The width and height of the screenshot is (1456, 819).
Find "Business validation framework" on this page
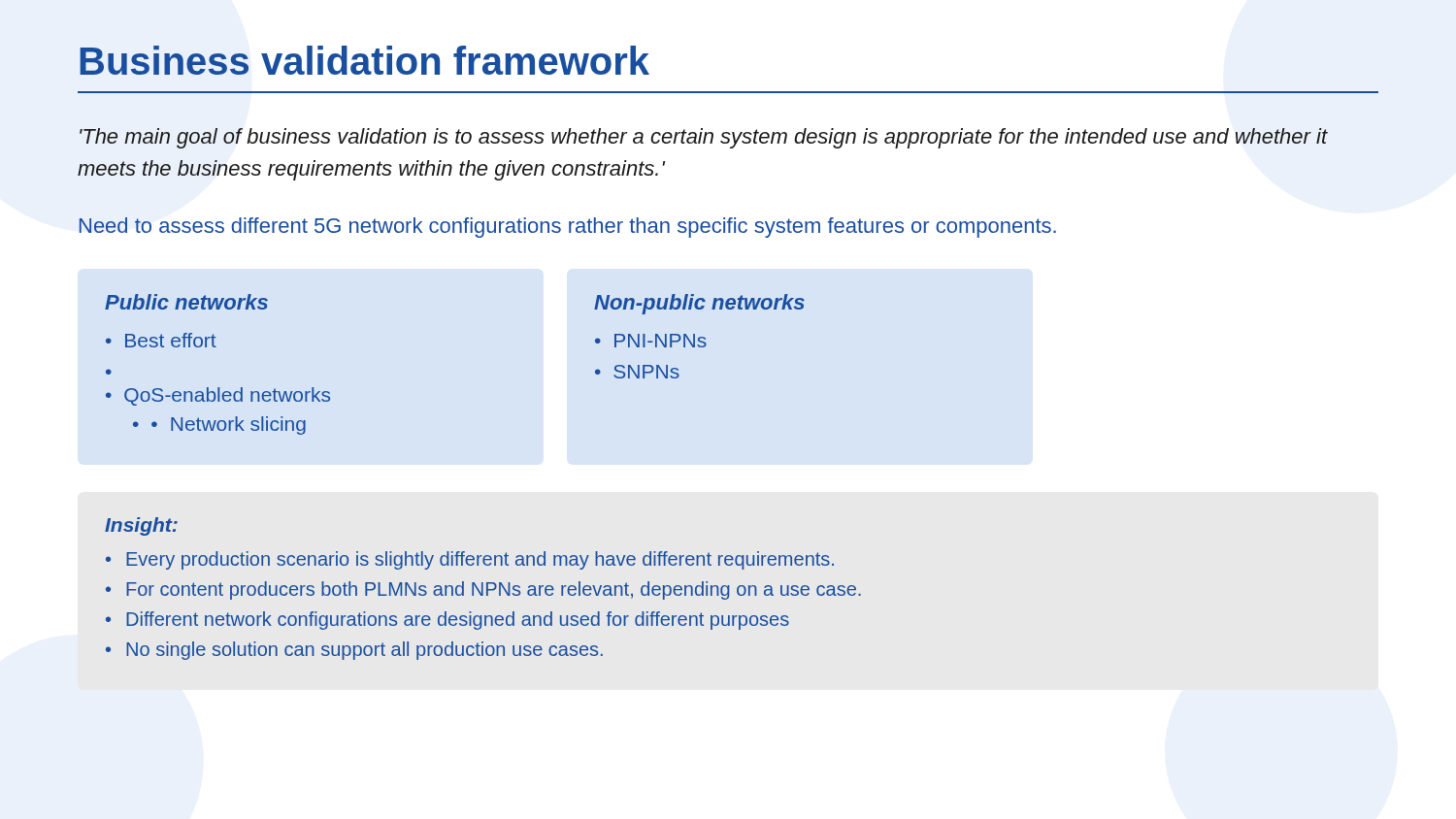click(x=364, y=60)
